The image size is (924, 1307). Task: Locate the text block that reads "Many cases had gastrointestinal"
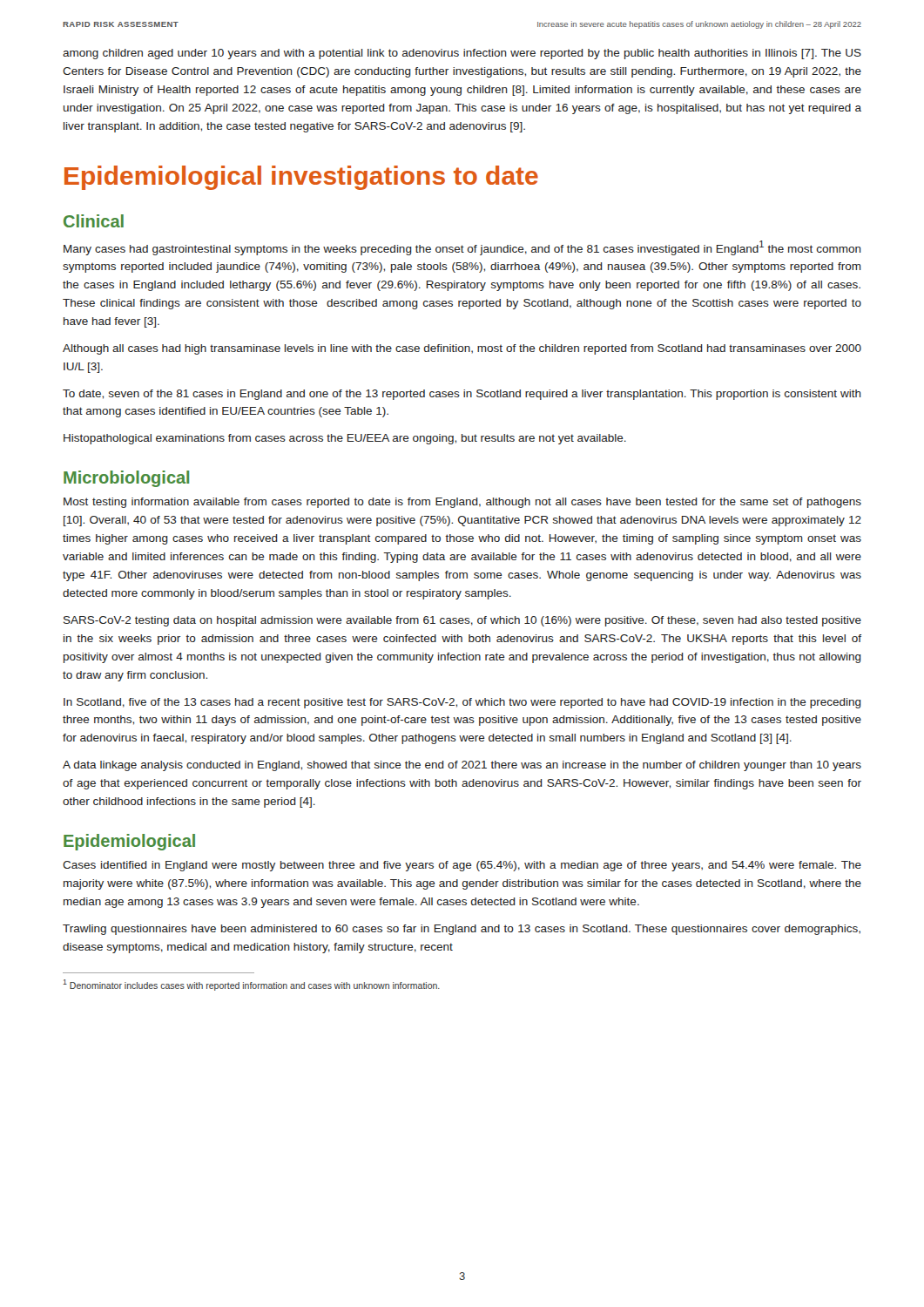coord(462,283)
